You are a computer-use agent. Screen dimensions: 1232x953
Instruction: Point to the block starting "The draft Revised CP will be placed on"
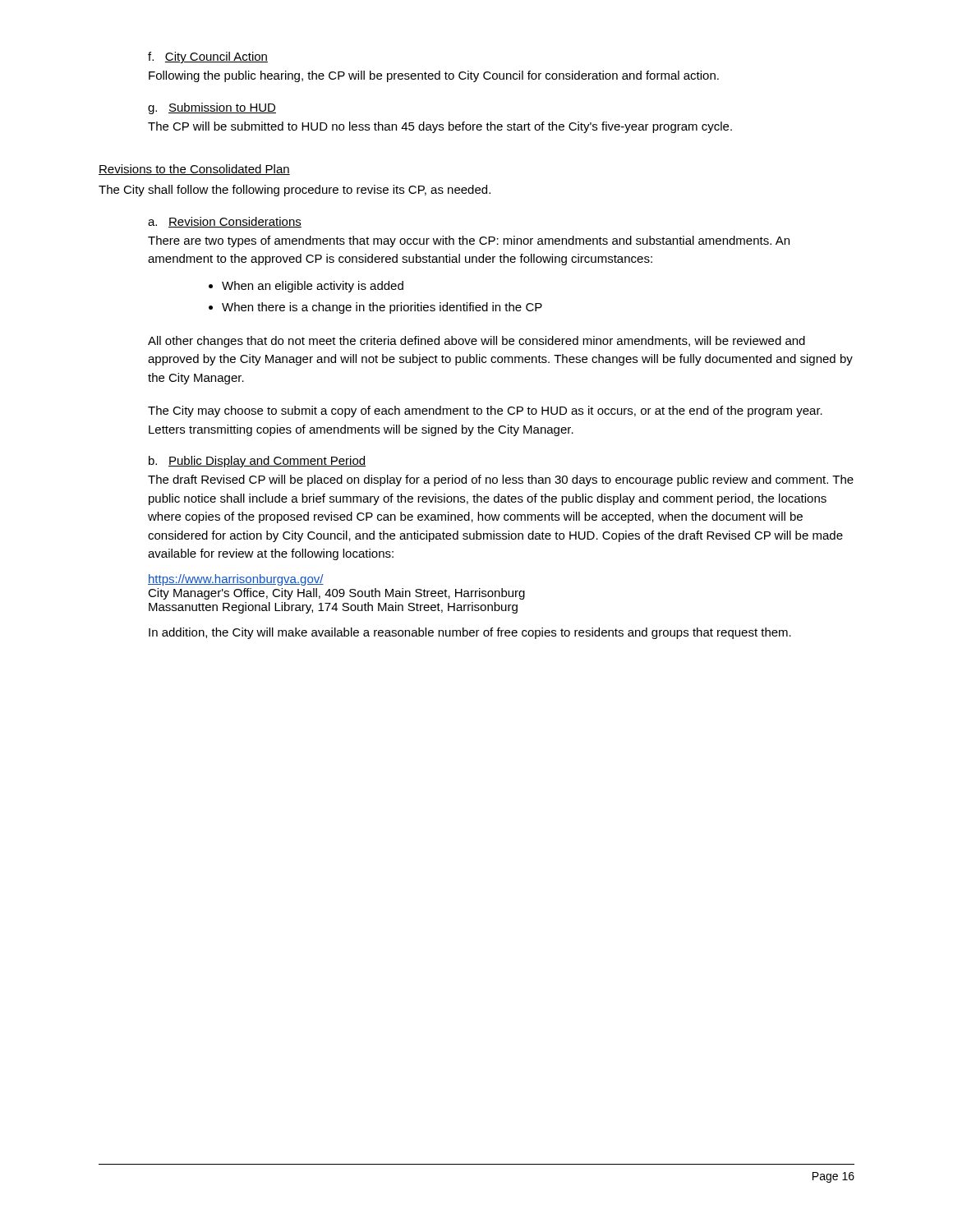(x=501, y=517)
